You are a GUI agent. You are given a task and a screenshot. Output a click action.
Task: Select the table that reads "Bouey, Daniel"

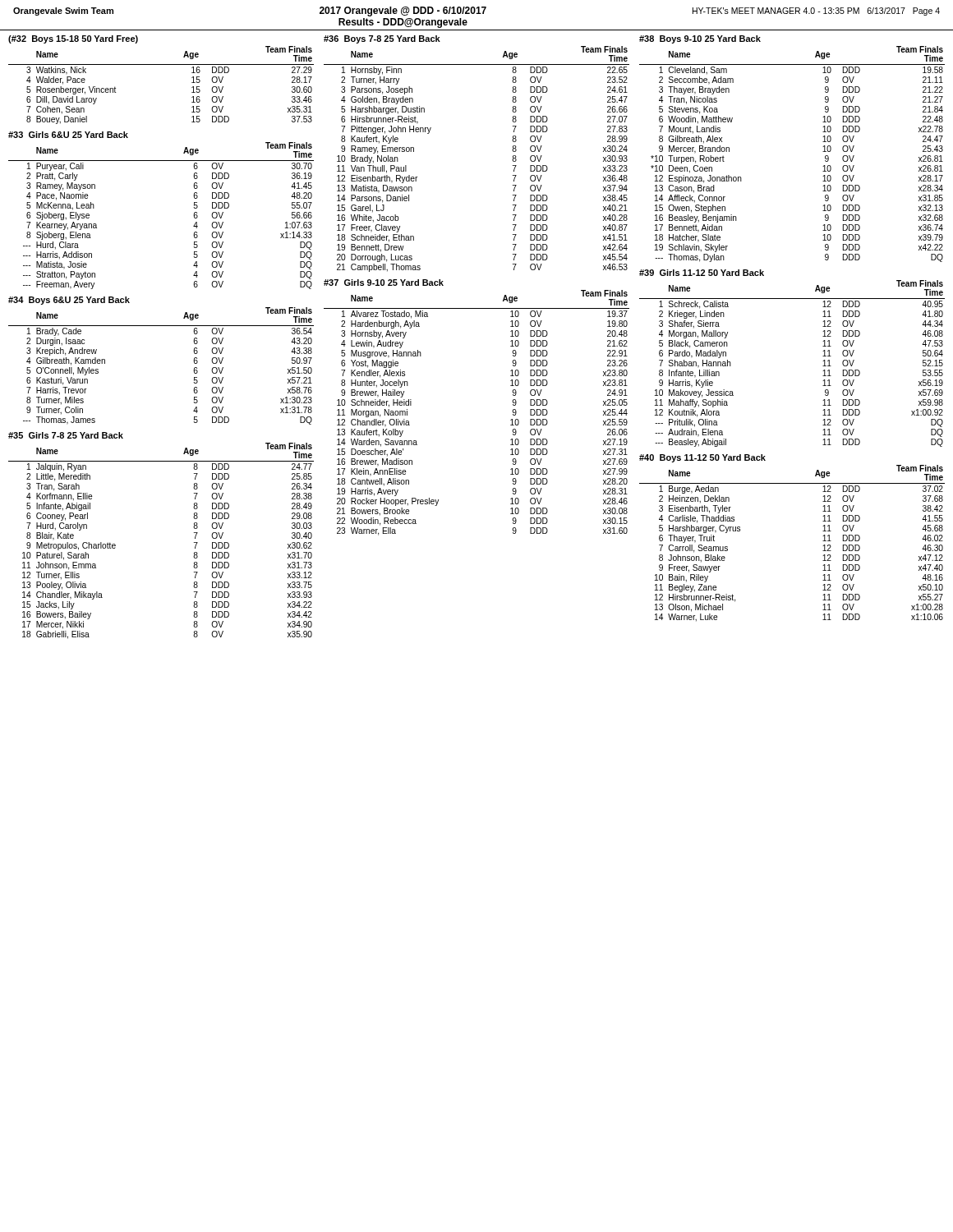[x=161, y=79]
